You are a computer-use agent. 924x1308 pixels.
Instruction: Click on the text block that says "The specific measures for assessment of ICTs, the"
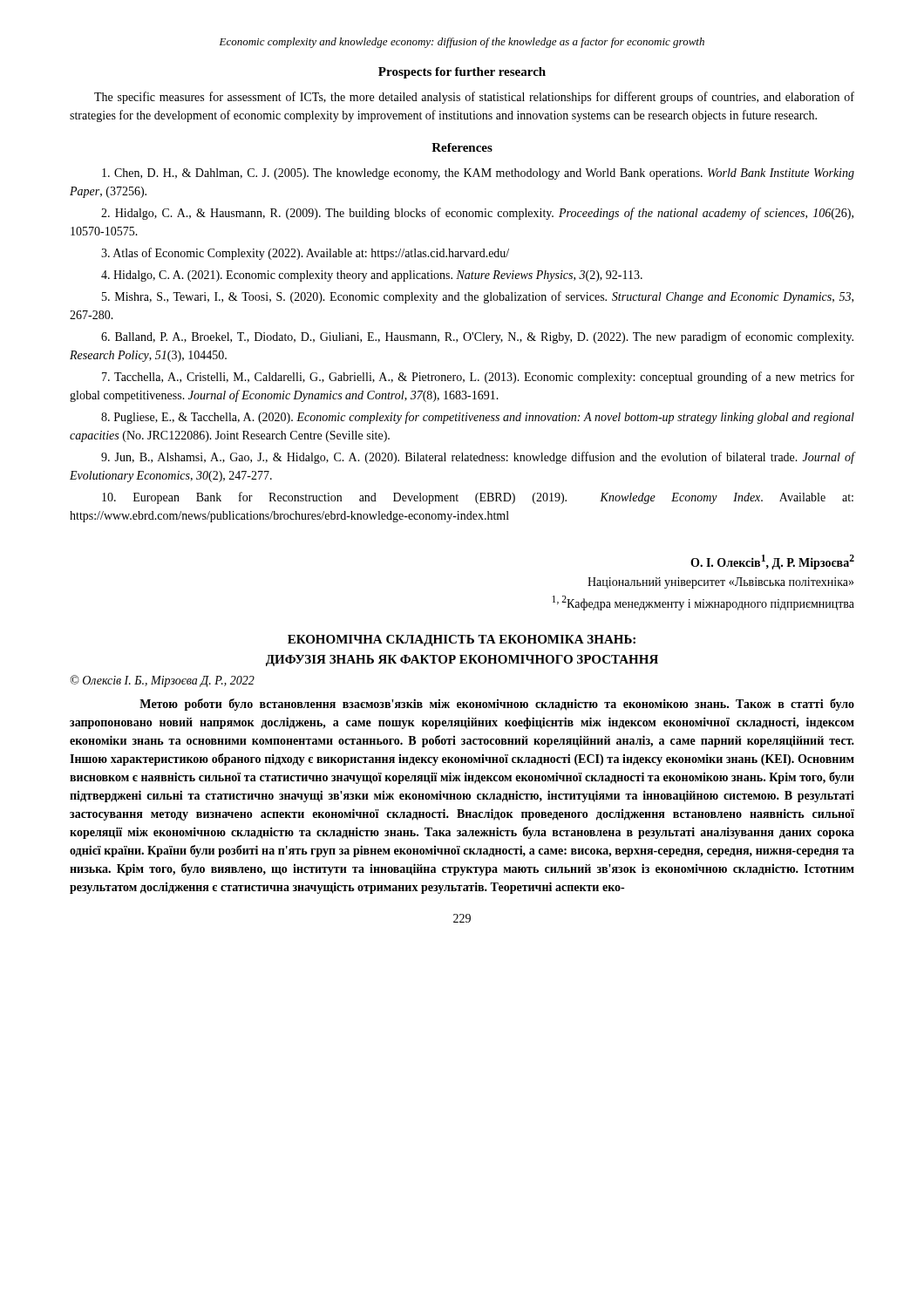tap(462, 106)
